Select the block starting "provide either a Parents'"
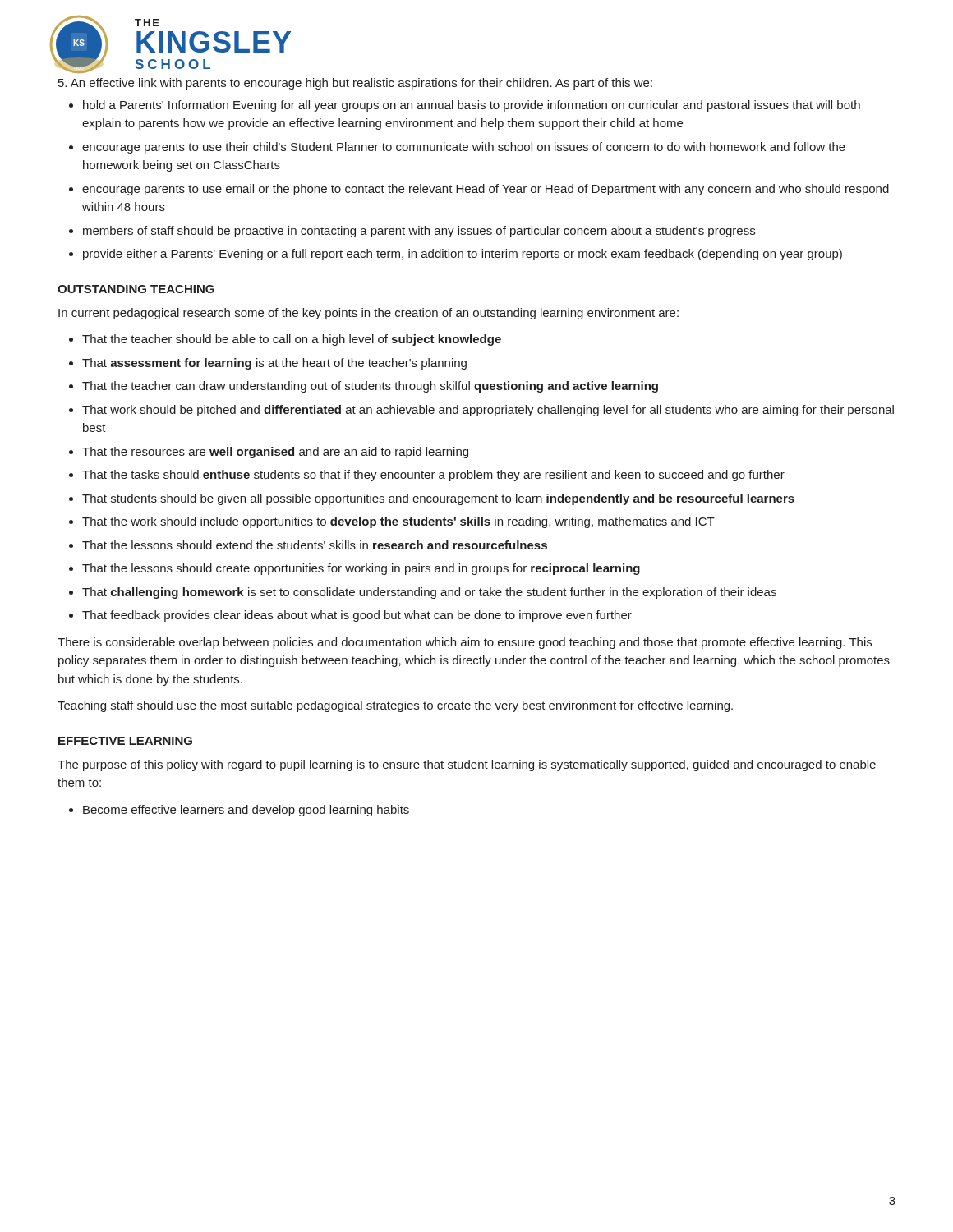 [x=462, y=253]
